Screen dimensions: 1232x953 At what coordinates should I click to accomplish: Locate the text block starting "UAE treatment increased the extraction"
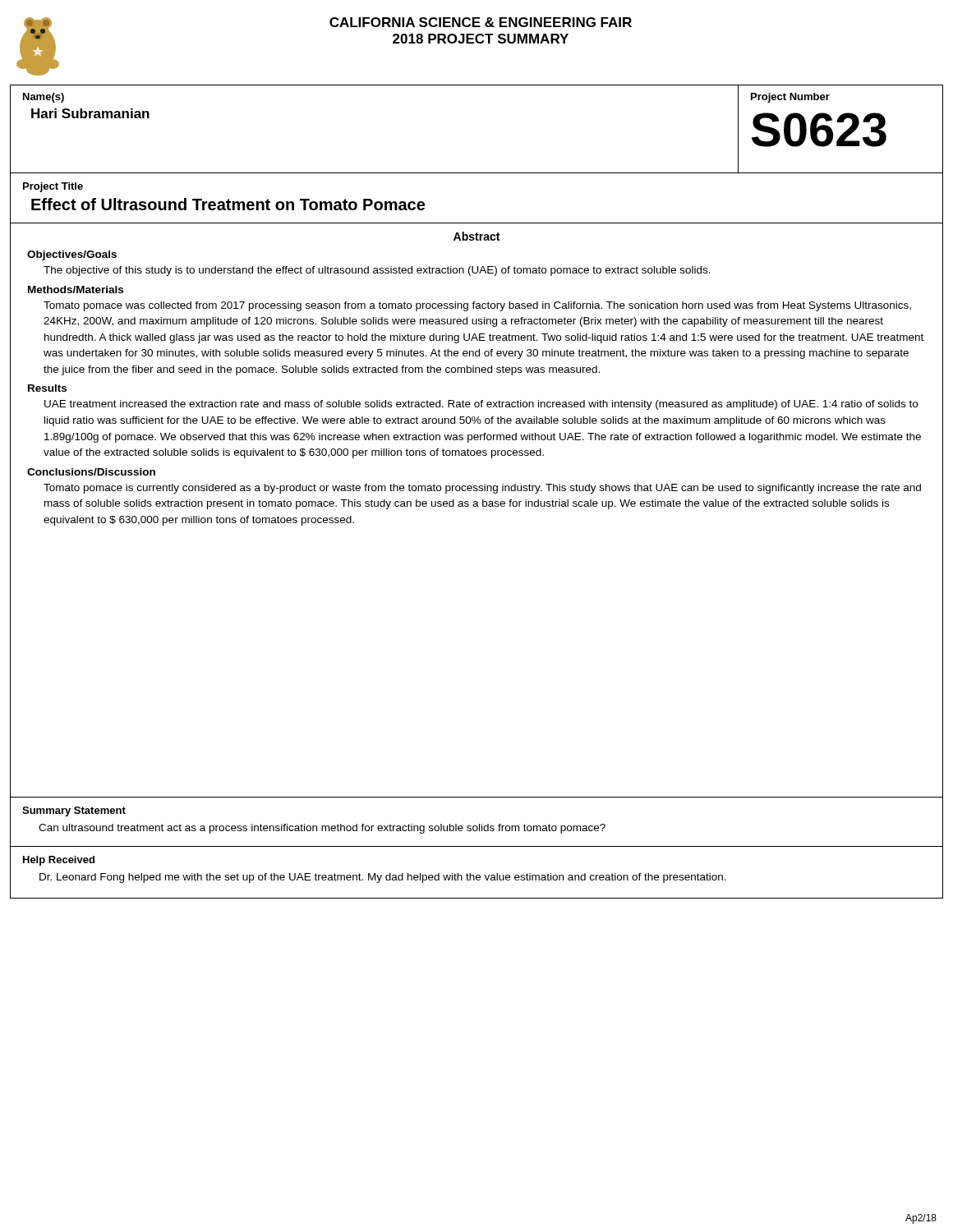483,428
